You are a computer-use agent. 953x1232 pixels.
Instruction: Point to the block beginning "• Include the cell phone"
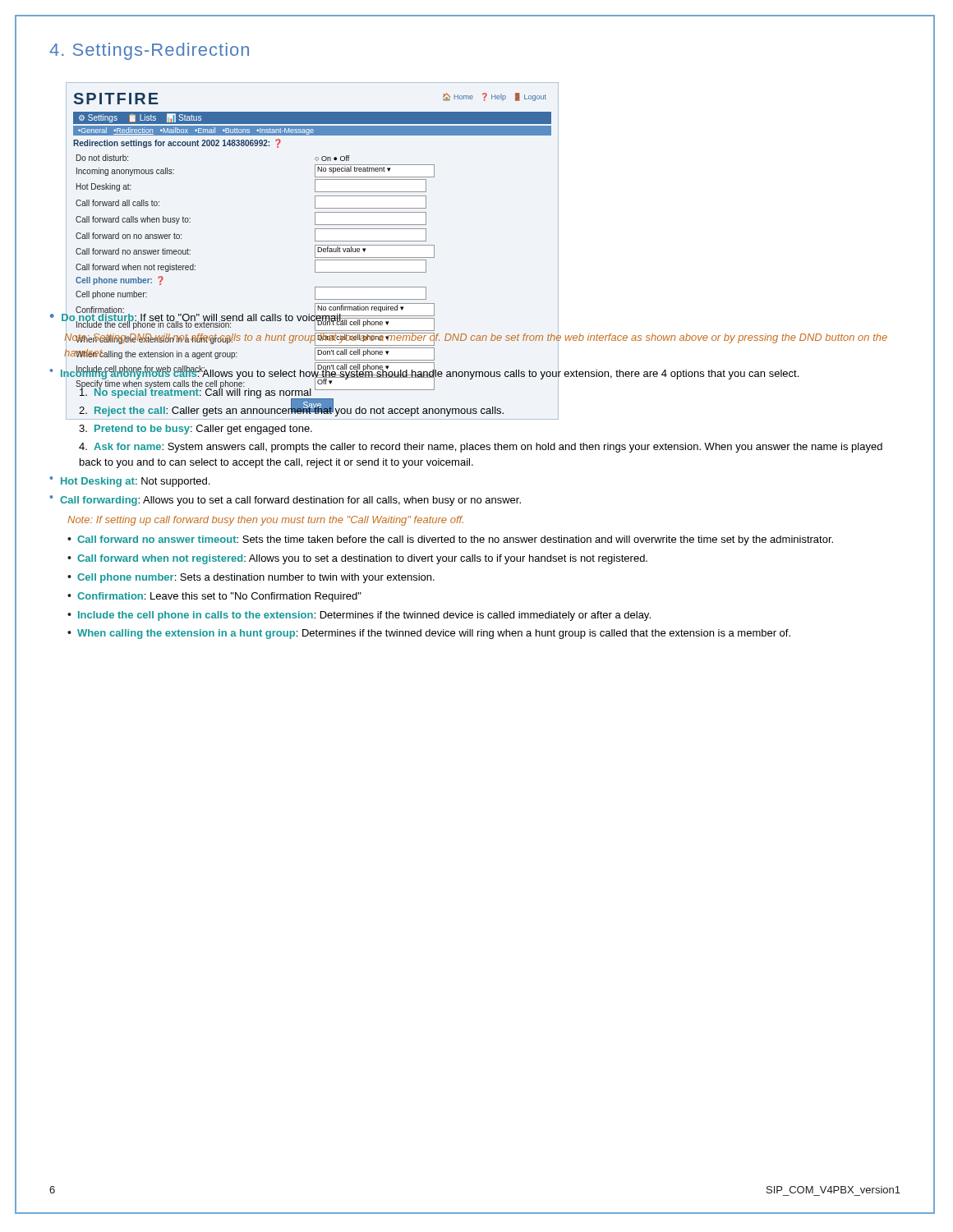(359, 615)
